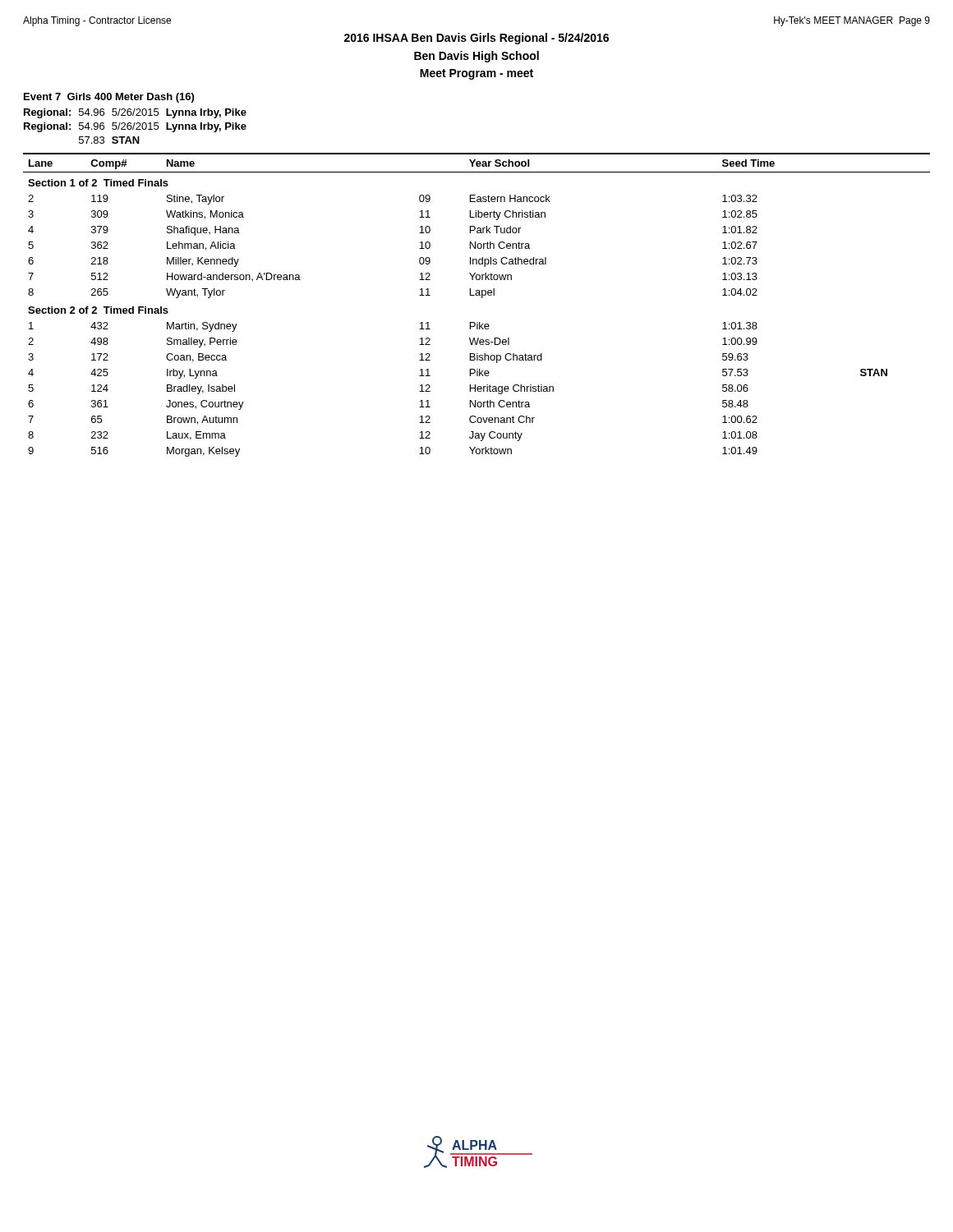Locate the text block that reads "Regional: 54.96 5/26/2015 Lynna Irby, Pike Regional: 54.96"
Viewport: 953px width, 1232px height.
(135, 126)
